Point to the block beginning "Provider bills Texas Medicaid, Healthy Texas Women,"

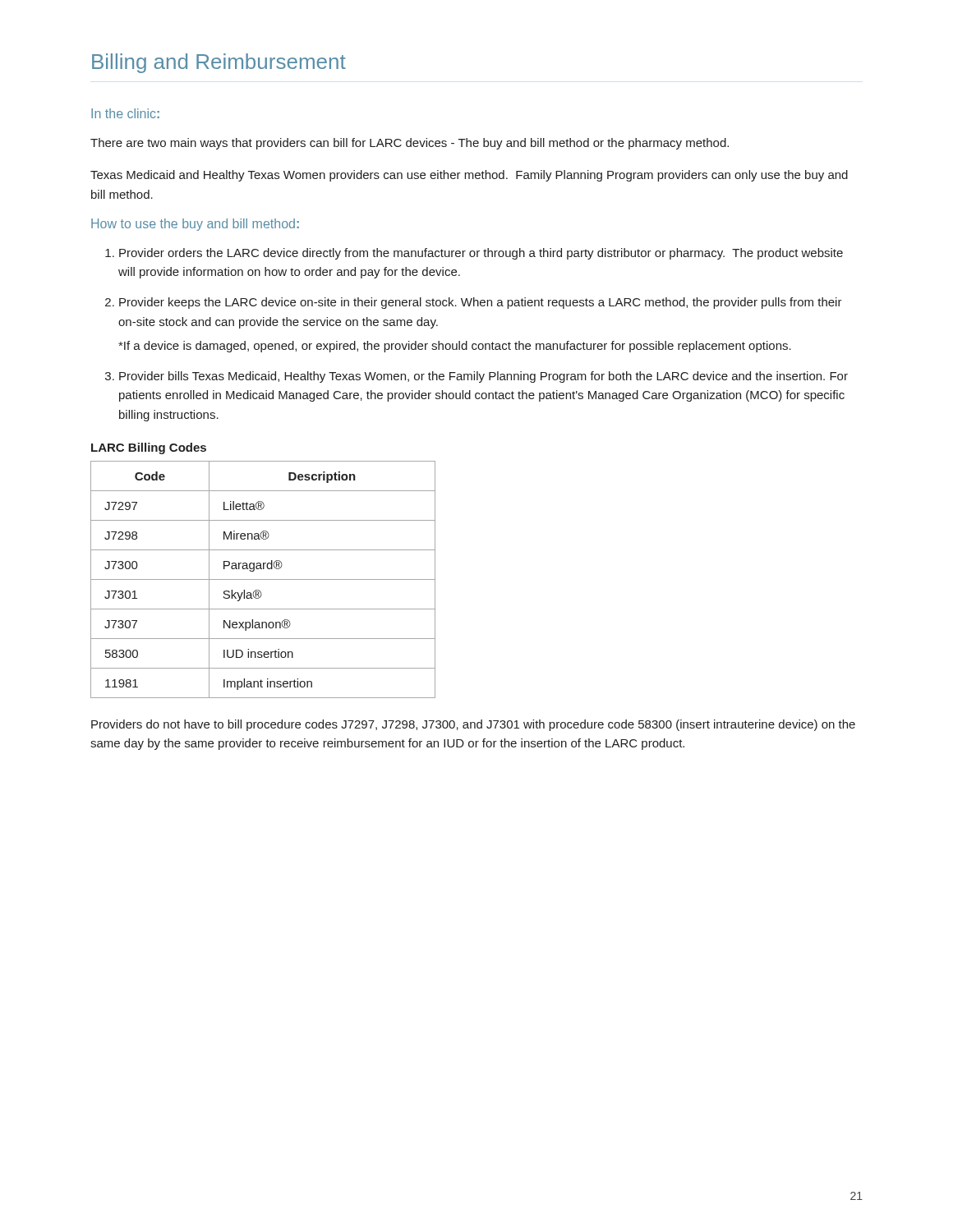[490, 395]
